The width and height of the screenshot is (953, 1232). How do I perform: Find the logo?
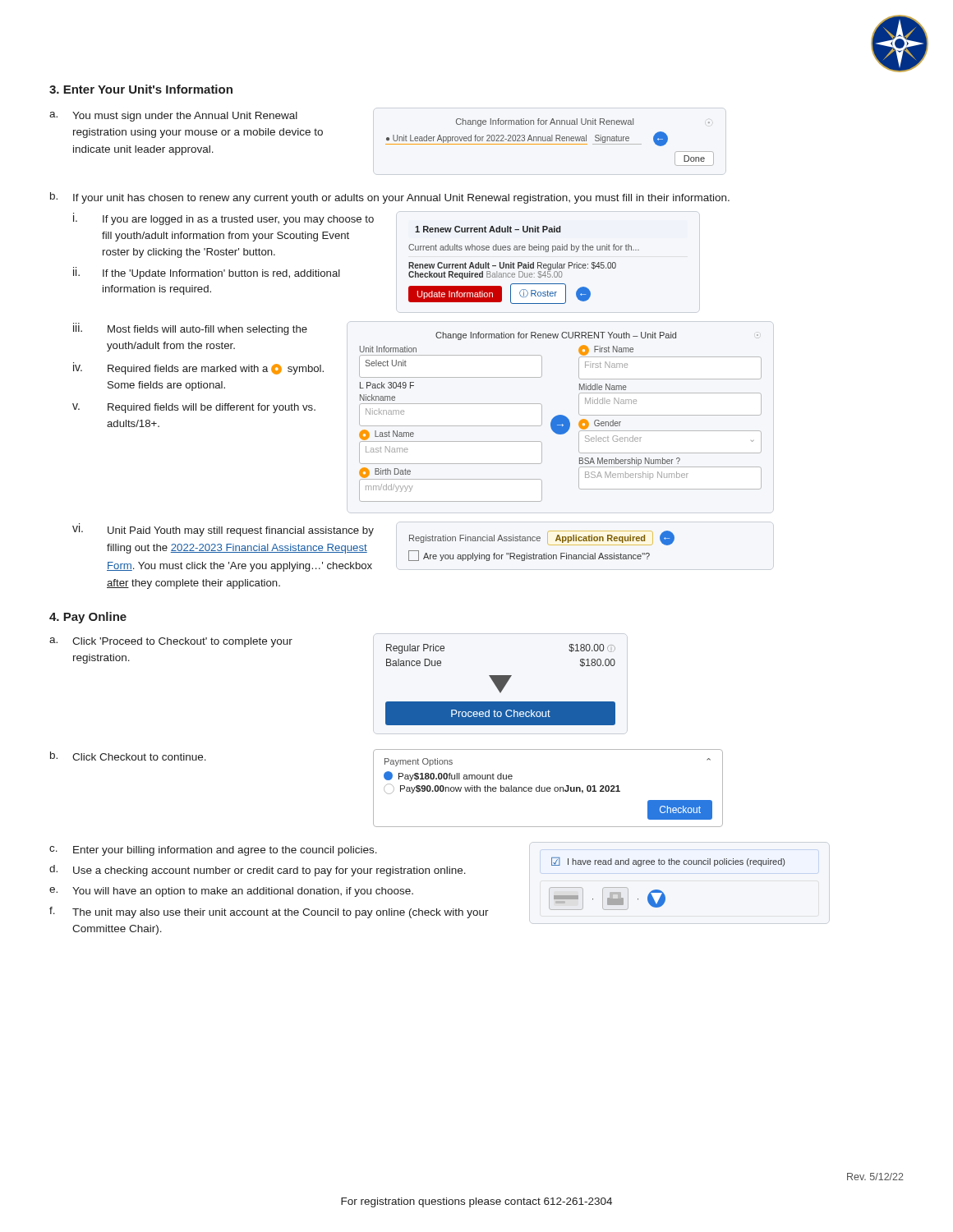coord(900,44)
